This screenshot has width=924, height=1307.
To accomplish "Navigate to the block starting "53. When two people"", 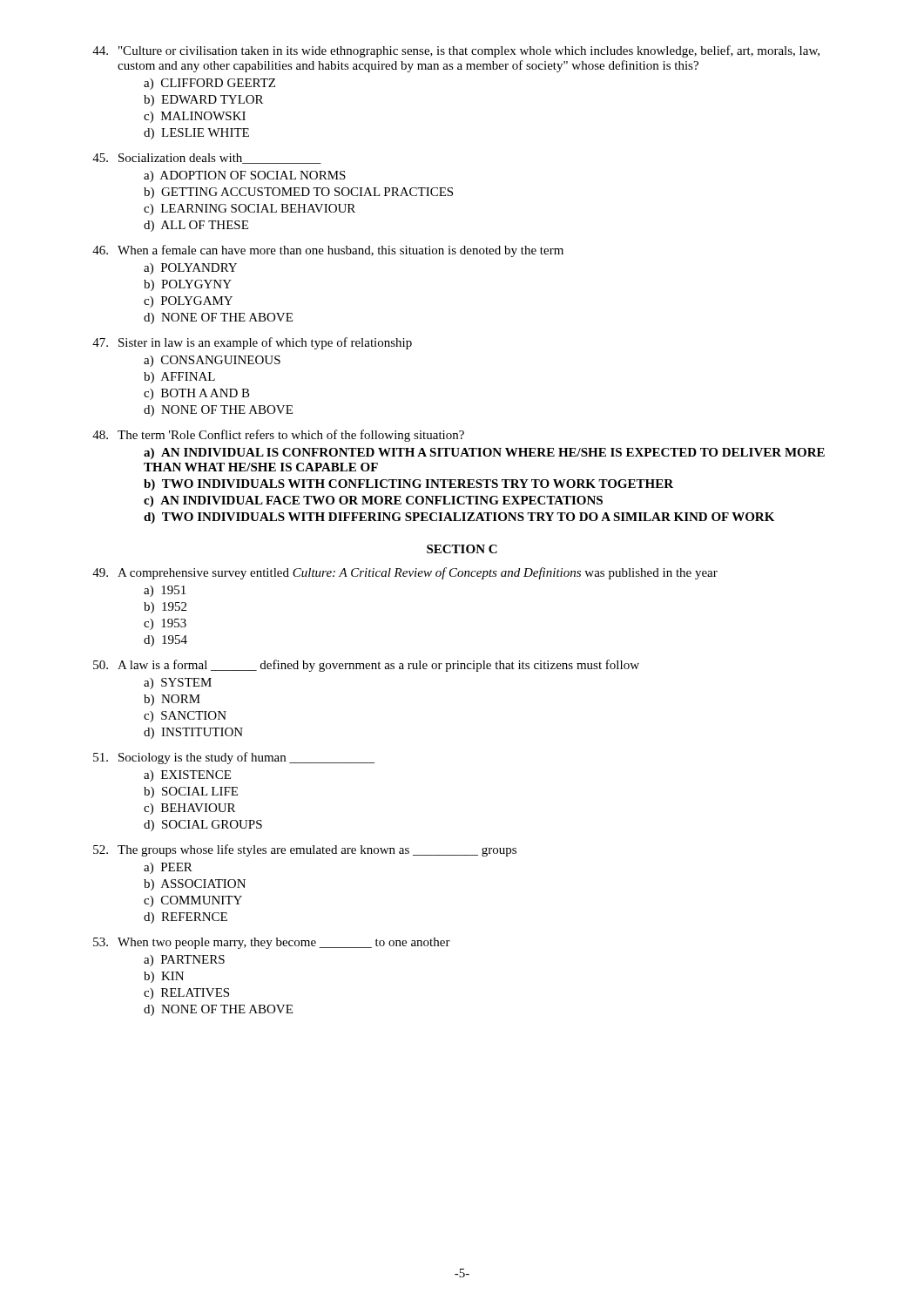I will (272, 943).
